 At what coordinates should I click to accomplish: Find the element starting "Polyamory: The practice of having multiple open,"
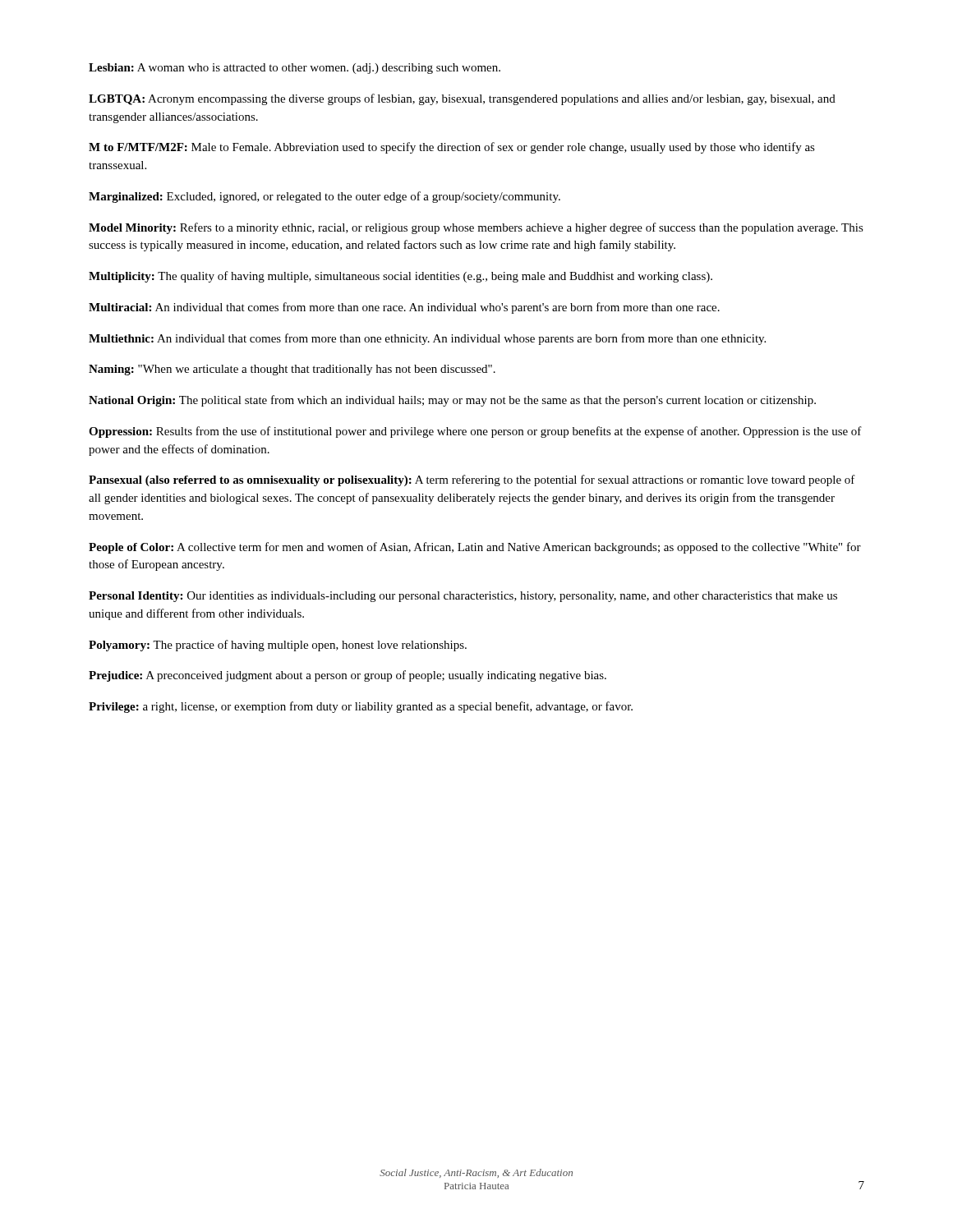coord(278,644)
